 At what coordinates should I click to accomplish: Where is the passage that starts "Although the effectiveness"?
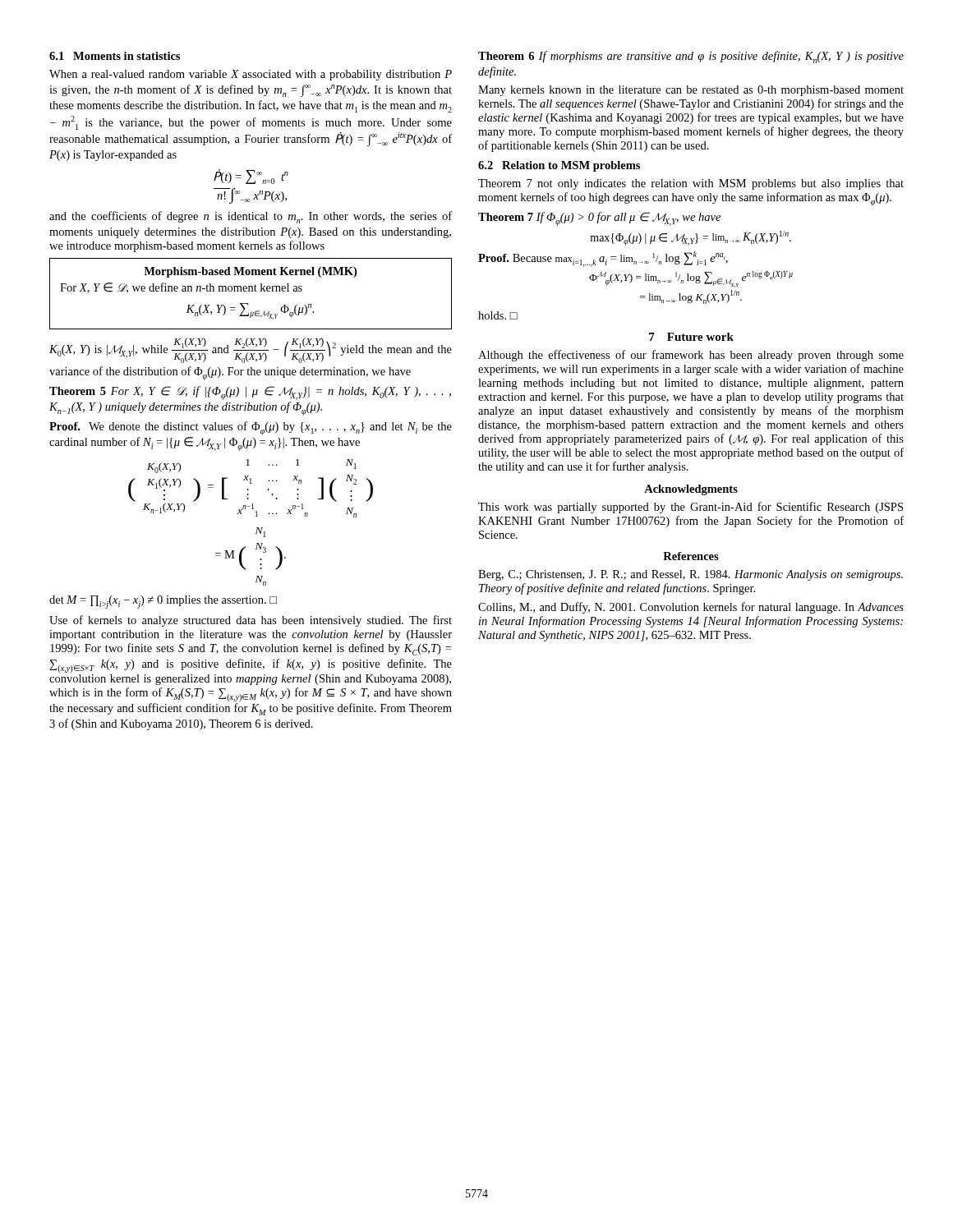click(691, 410)
